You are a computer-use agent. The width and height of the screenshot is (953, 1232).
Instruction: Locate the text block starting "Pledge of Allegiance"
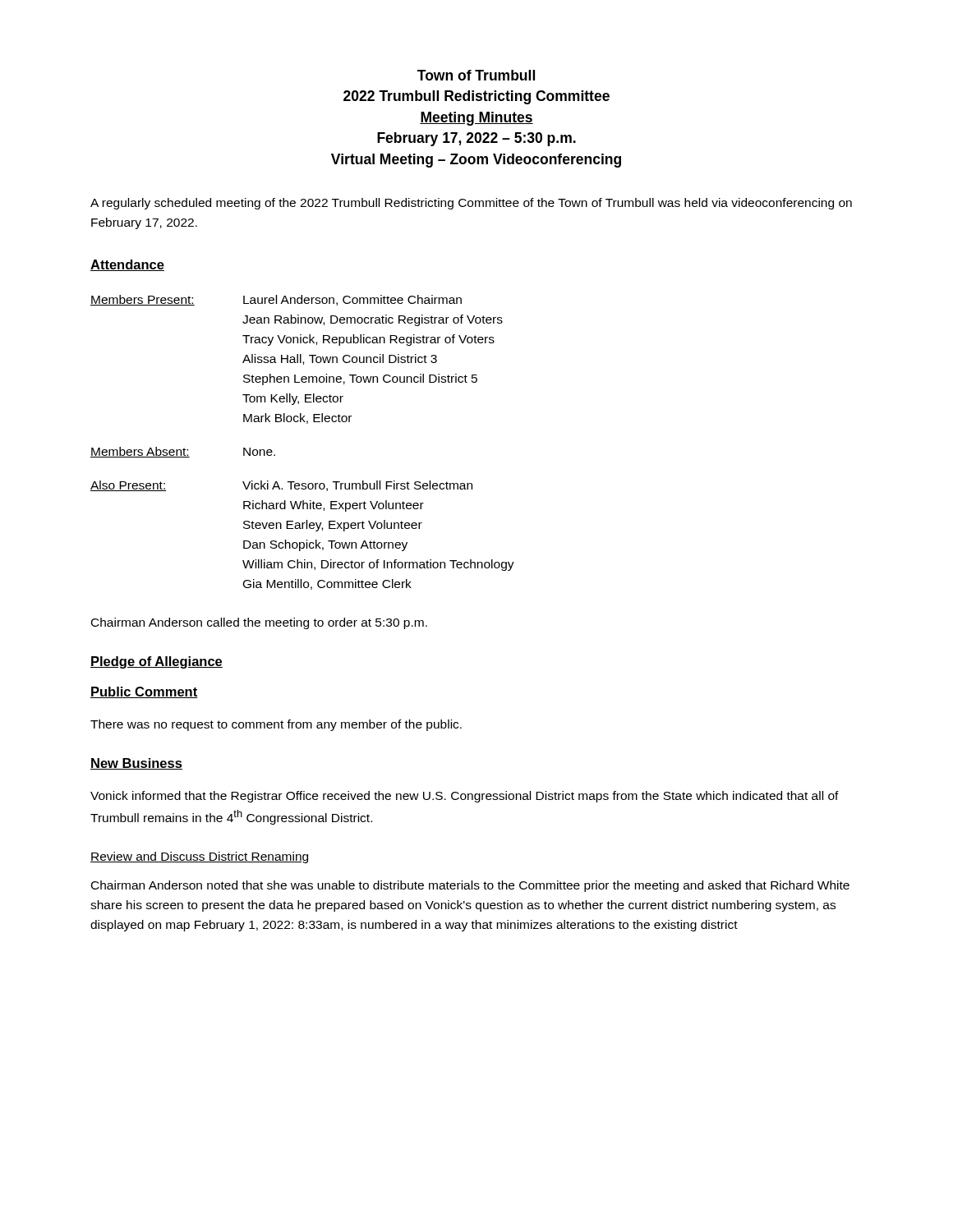tap(156, 661)
